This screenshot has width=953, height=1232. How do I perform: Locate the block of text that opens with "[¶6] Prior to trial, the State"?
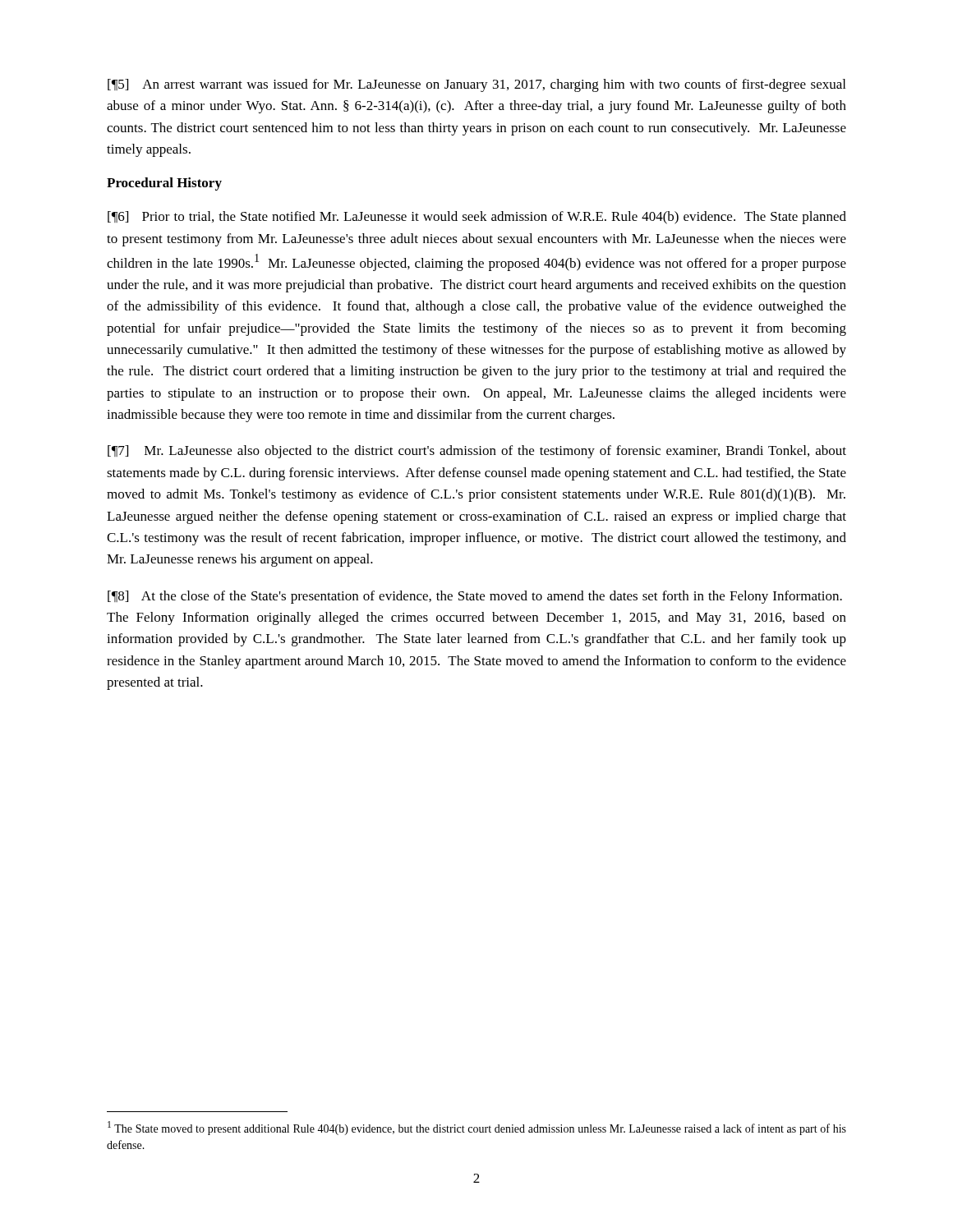(476, 316)
